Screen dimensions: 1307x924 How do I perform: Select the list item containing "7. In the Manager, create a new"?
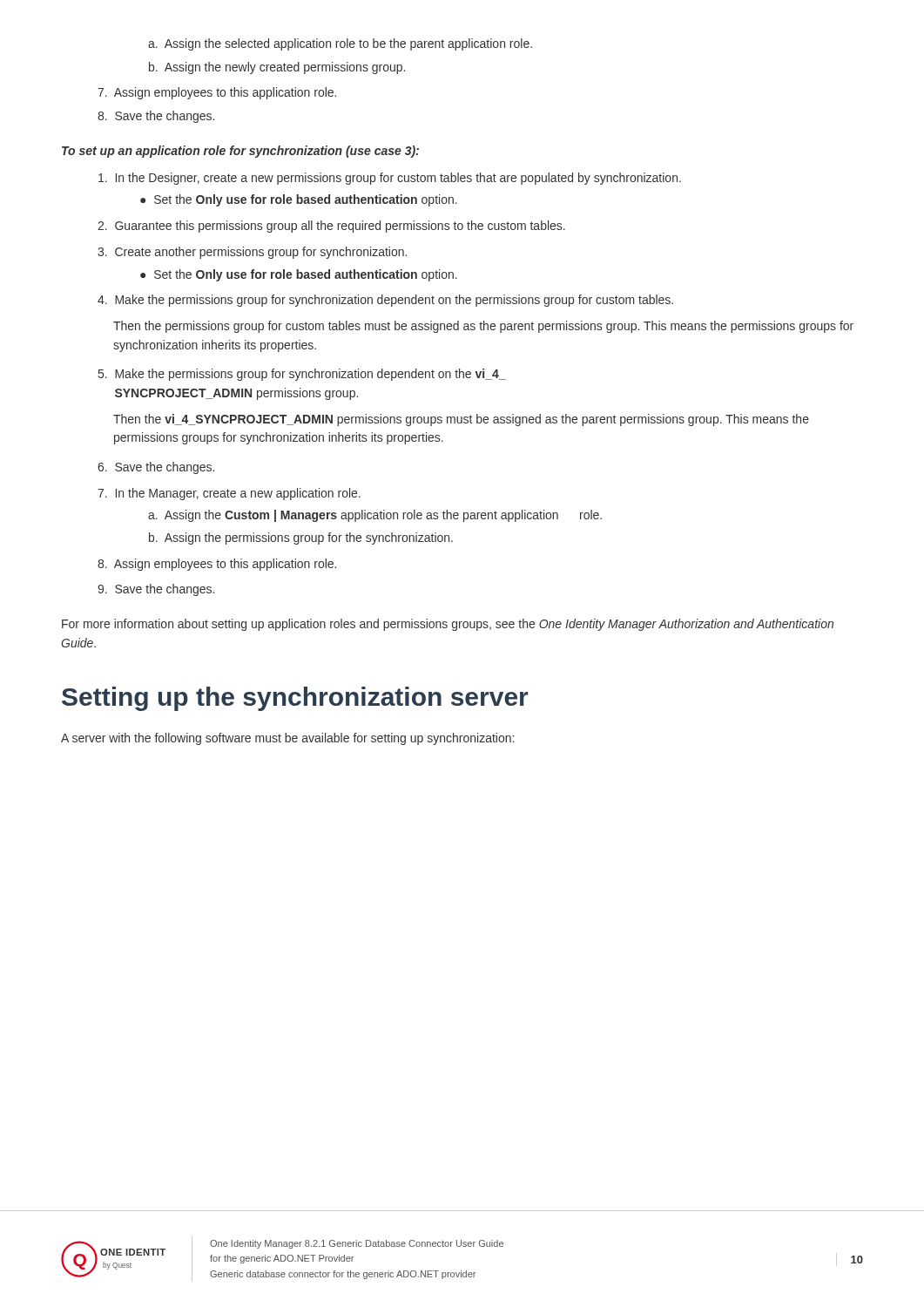click(x=229, y=493)
